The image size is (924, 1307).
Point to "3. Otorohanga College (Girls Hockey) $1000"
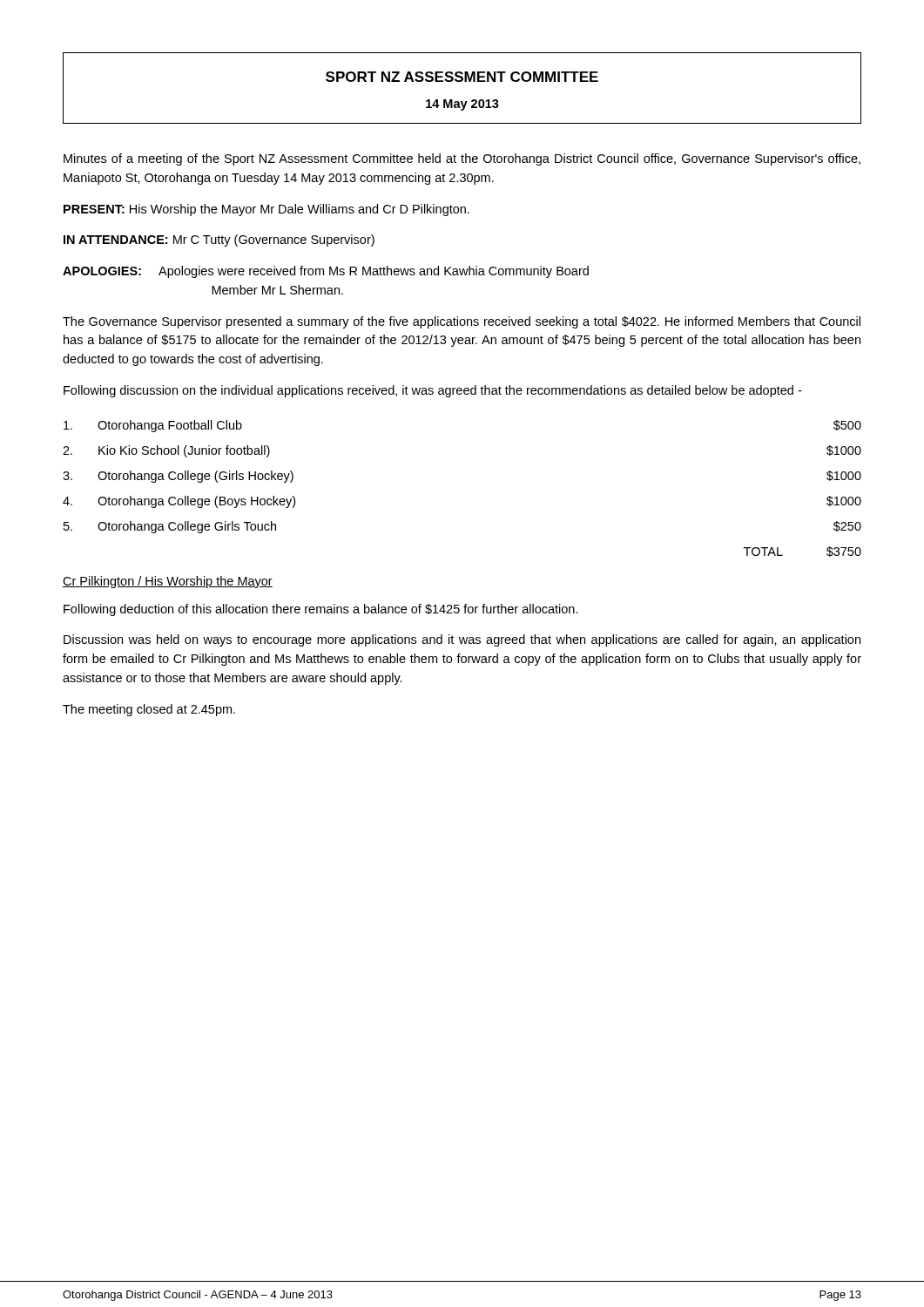(193, 476)
